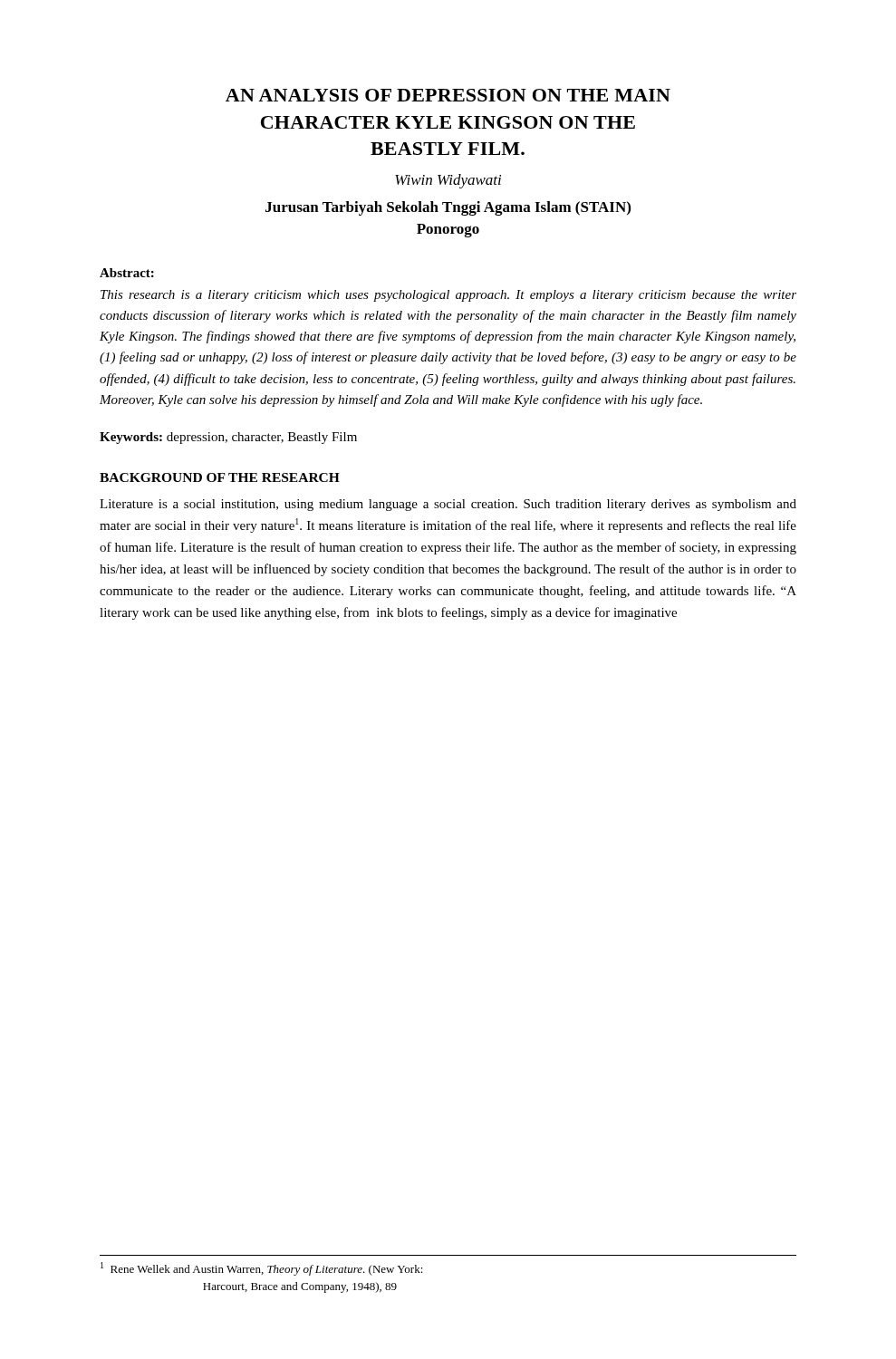Find the title with the text "AN ANALYSIS OF DEPRESSION ON"
Screen dimensions: 1359x896
pyautogui.click(x=448, y=122)
